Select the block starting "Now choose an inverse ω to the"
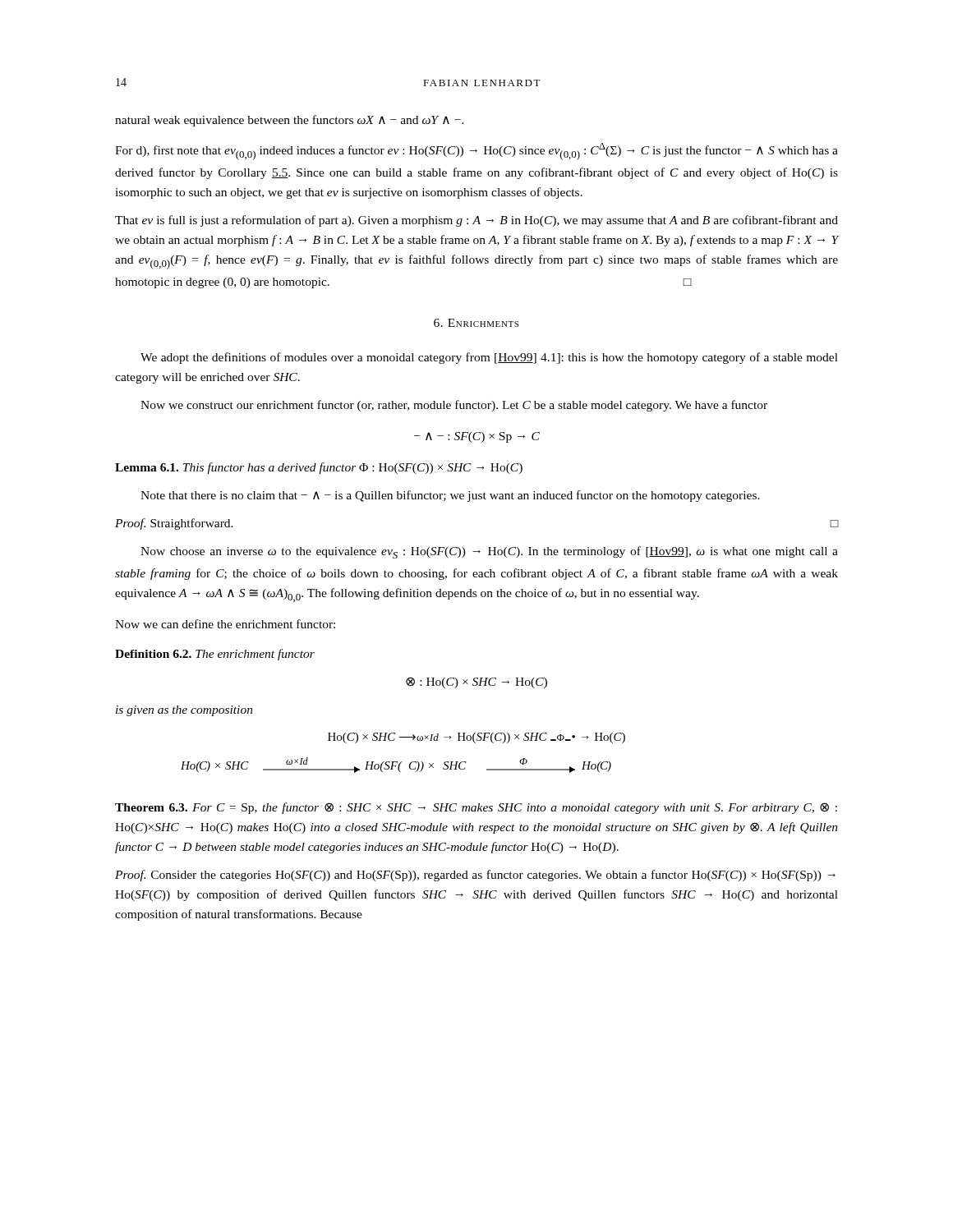 point(476,588)
